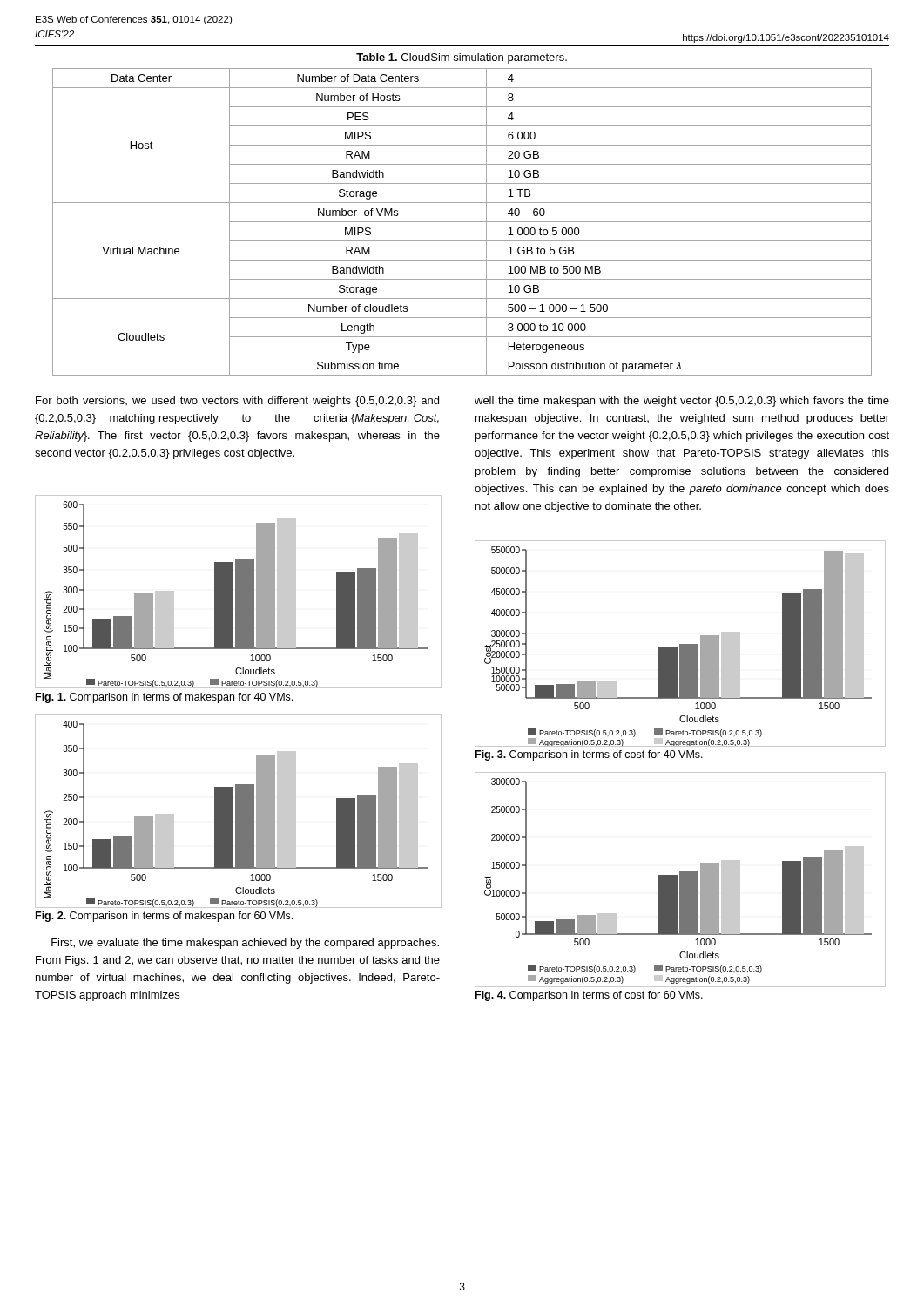Locate the passage starting "First, we evaluate"
Viewport: 924px width, 1307px height.
(237, 969)
